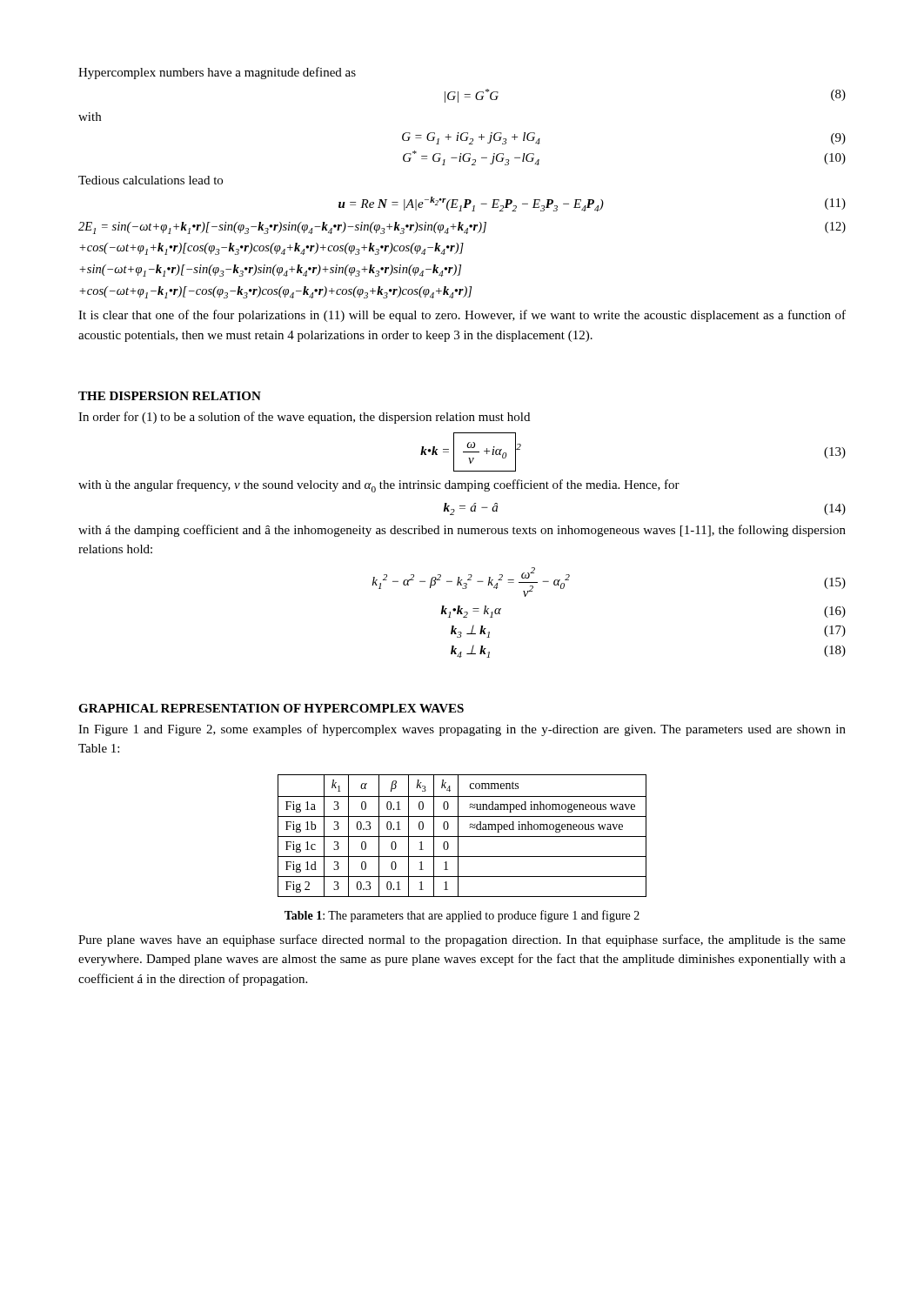Select the text block that reads "with ù the angular frequency, v"
The width and height of the screenshot is (924, 1305).
point(379,486)
